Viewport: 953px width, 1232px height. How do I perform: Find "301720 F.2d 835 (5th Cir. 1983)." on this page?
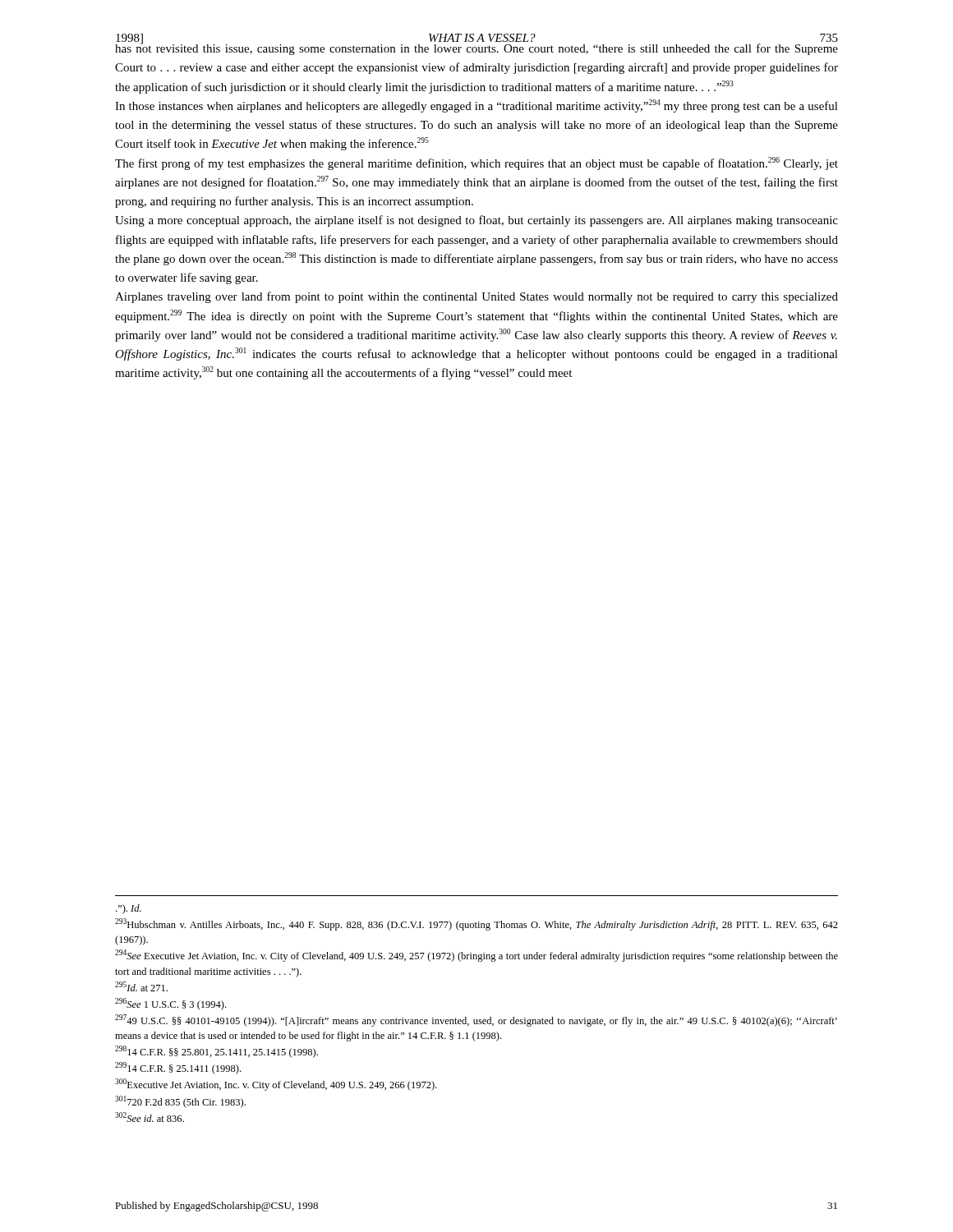pyautogui.click(x=180, y=1102)
